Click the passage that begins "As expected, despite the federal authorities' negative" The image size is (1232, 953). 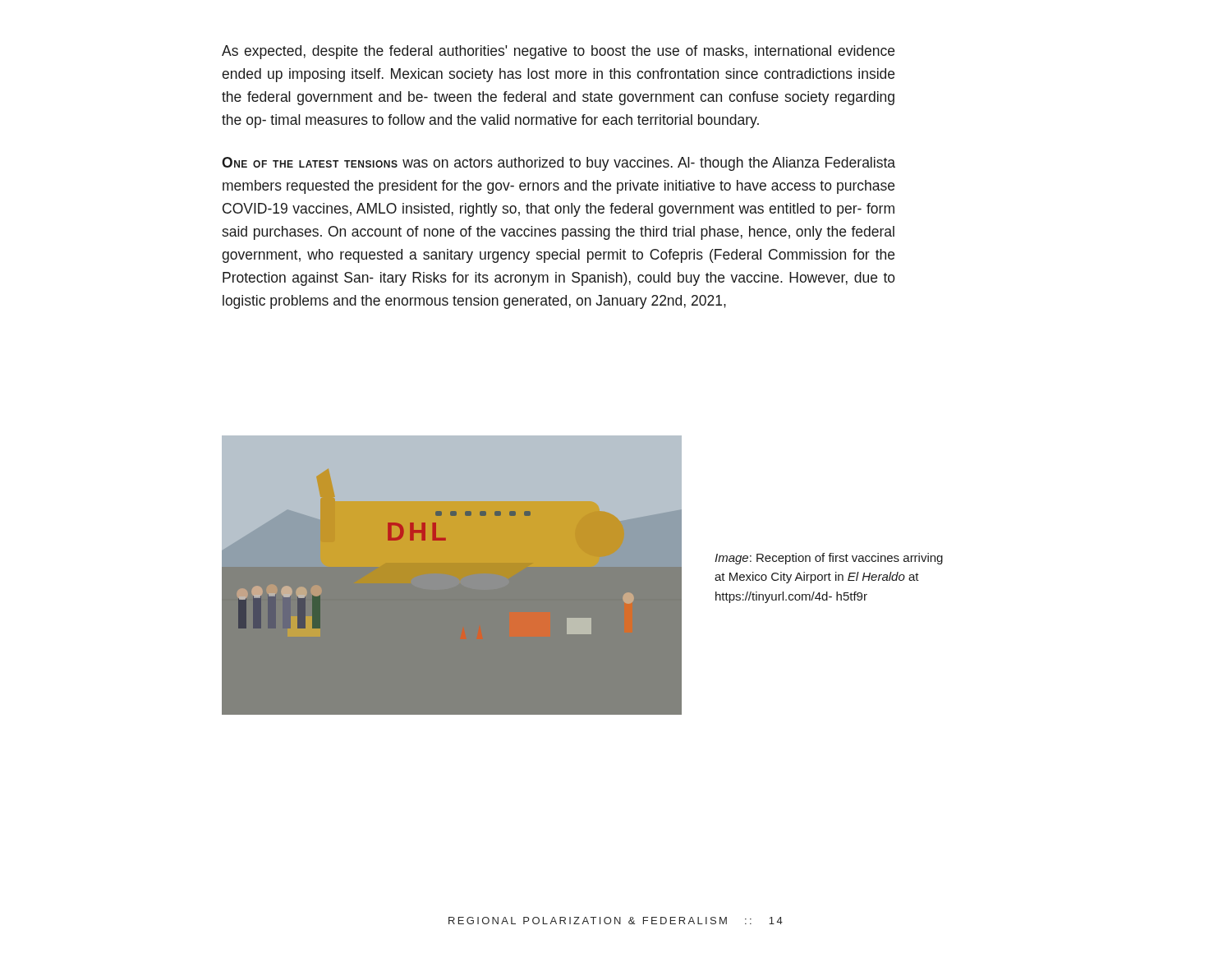pos(559,85)
